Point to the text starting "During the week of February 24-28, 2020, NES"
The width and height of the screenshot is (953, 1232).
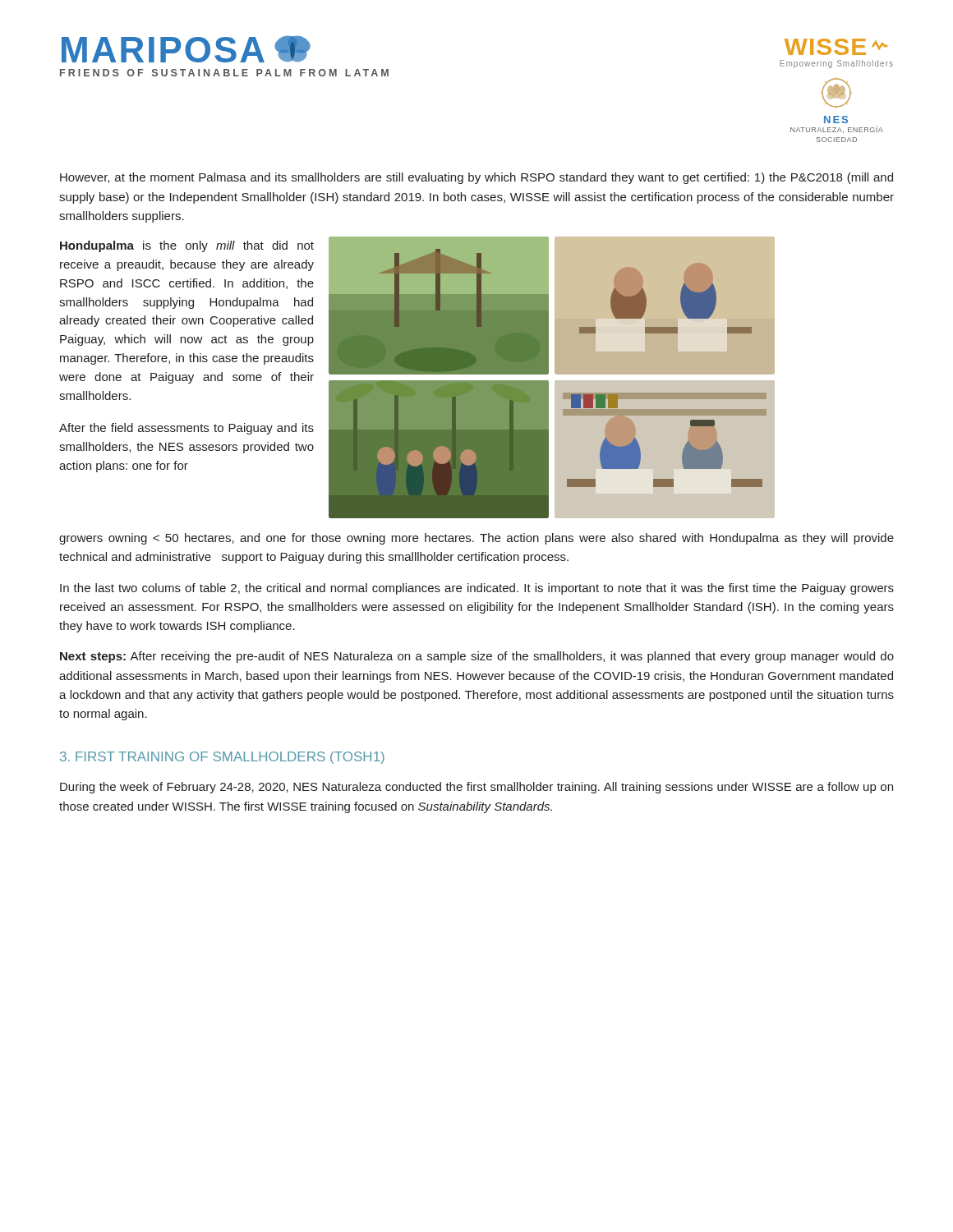(476, 796)
